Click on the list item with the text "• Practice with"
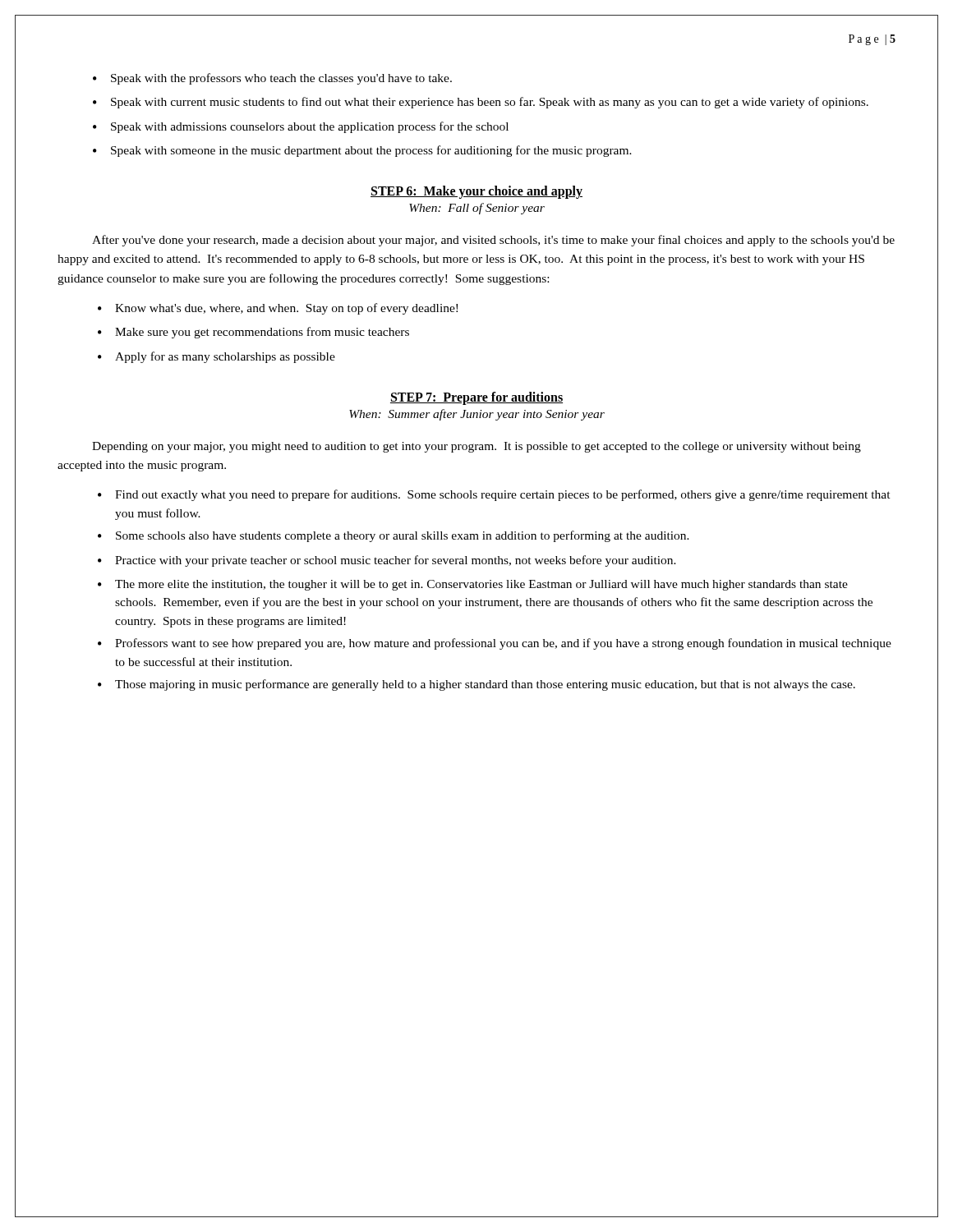This screenshot has width=953, height=1232. [x=496, y=561]
